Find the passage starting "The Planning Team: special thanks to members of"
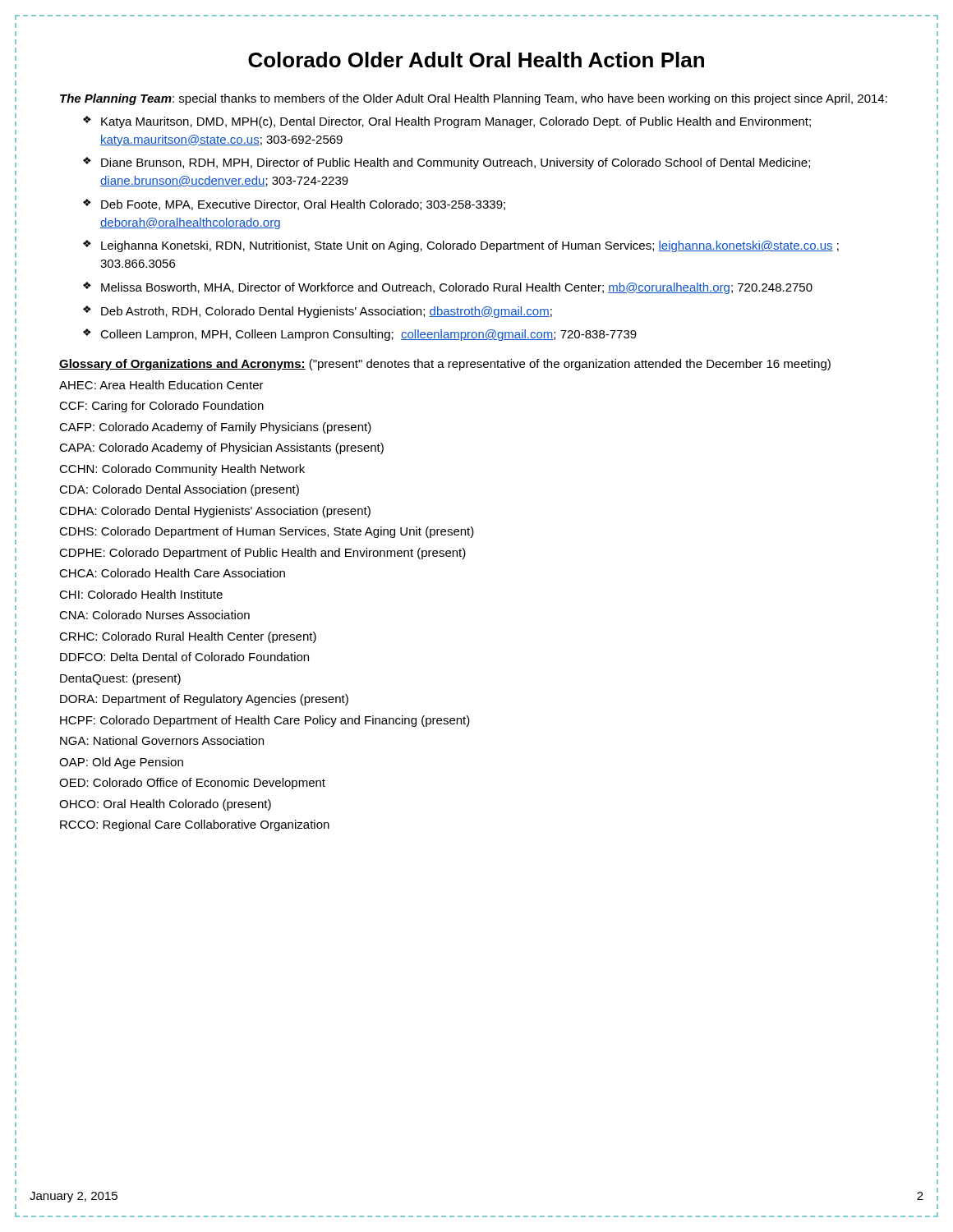The width and height of the screenshot is (953, 1232). click(x=474, y=98)
